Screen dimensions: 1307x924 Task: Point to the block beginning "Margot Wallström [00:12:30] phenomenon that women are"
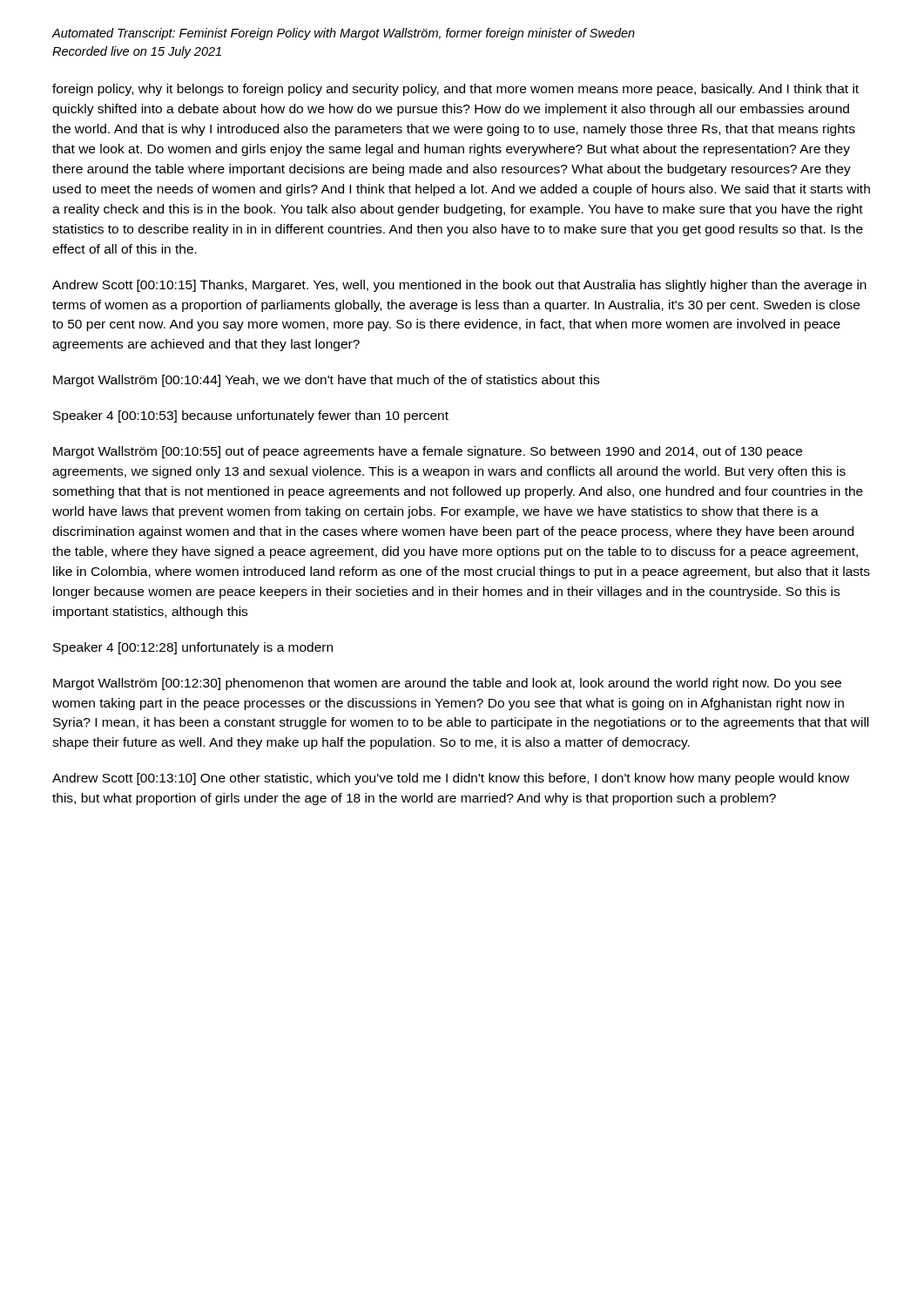click(461, 712)
